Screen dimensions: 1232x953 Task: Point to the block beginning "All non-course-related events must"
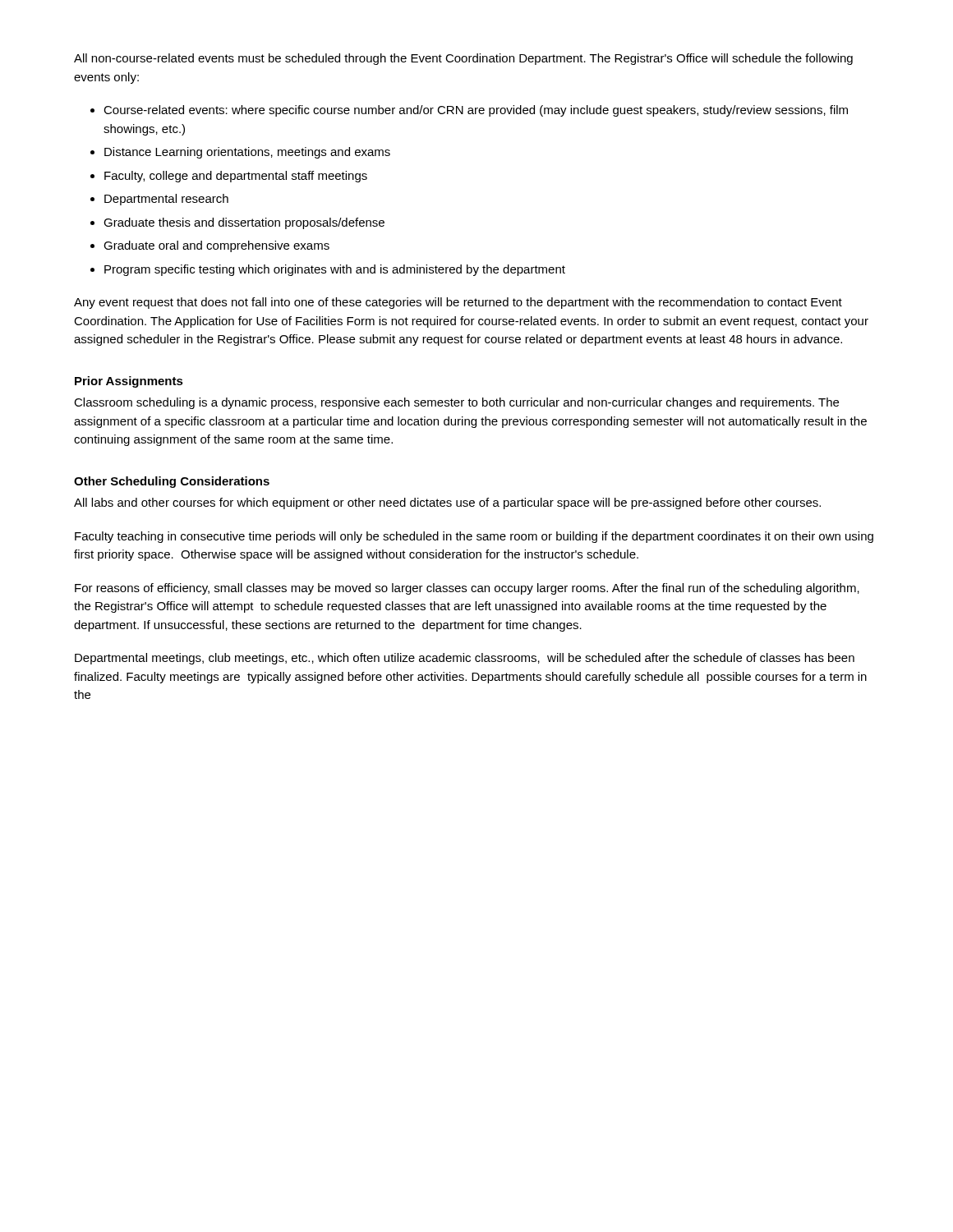464,67
